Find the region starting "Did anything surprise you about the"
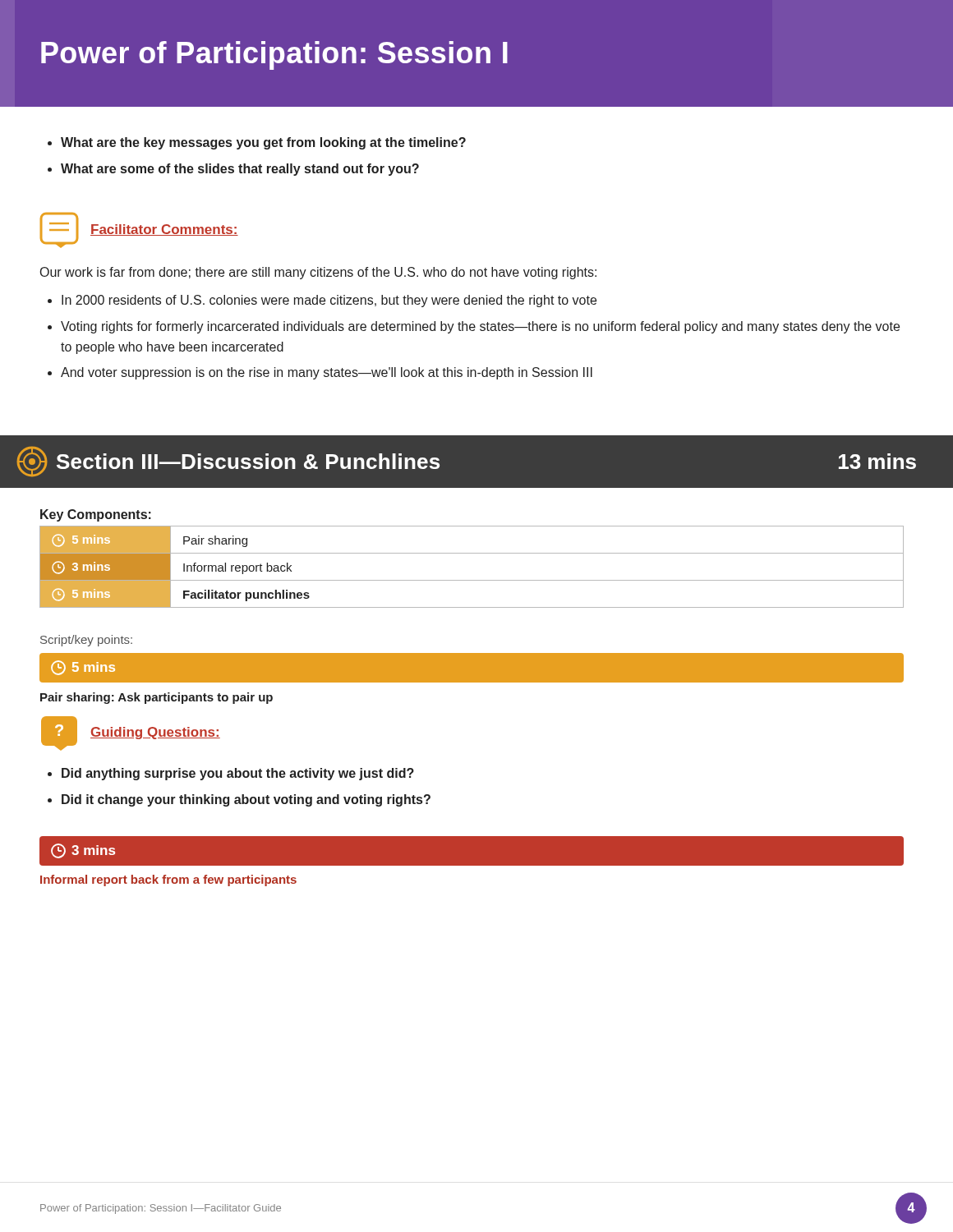This screenshot has height=1232, width=953. pyautogui.click(x=231, y=774)
